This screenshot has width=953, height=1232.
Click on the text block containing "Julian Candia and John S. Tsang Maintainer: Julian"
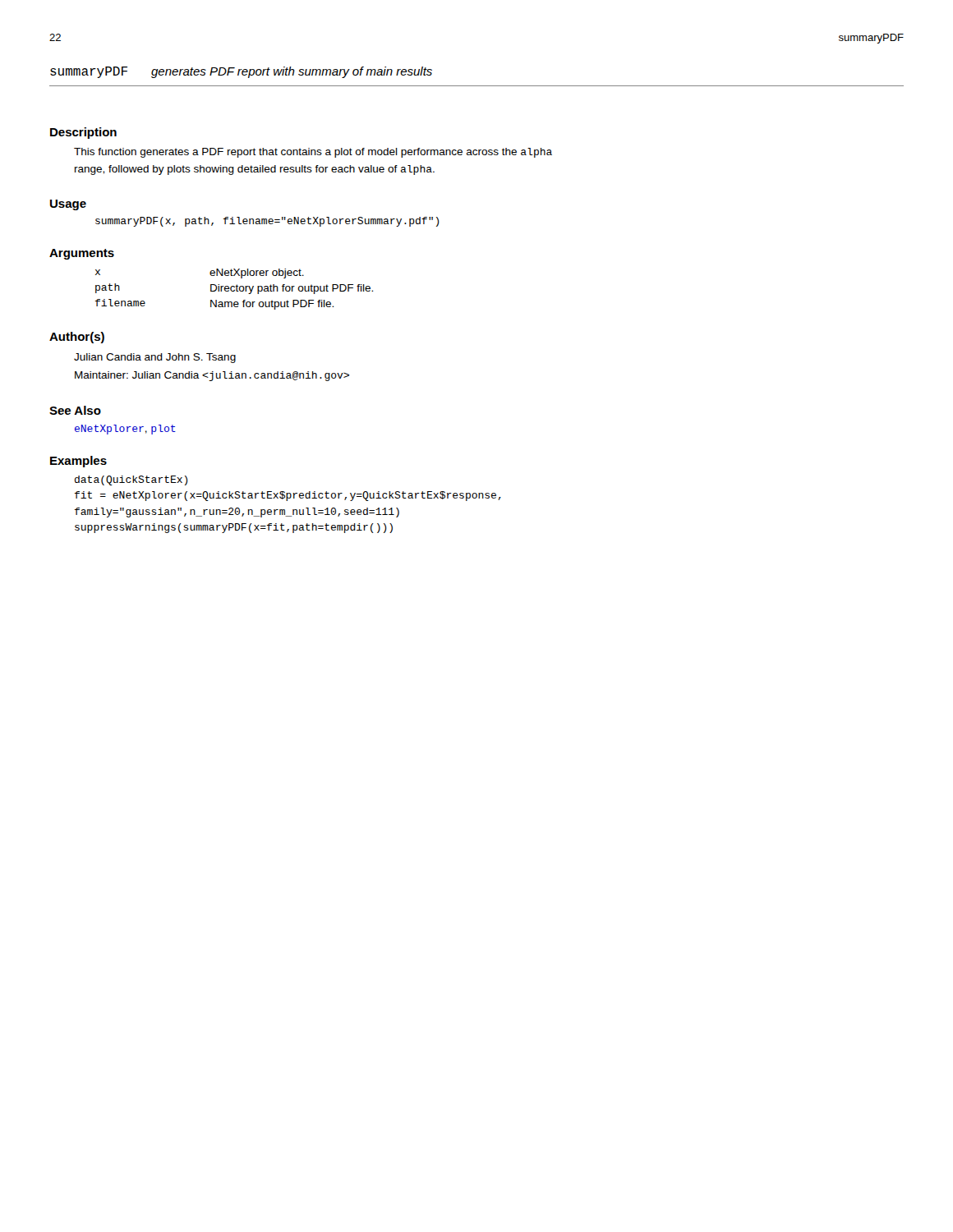tap(212, 366)
